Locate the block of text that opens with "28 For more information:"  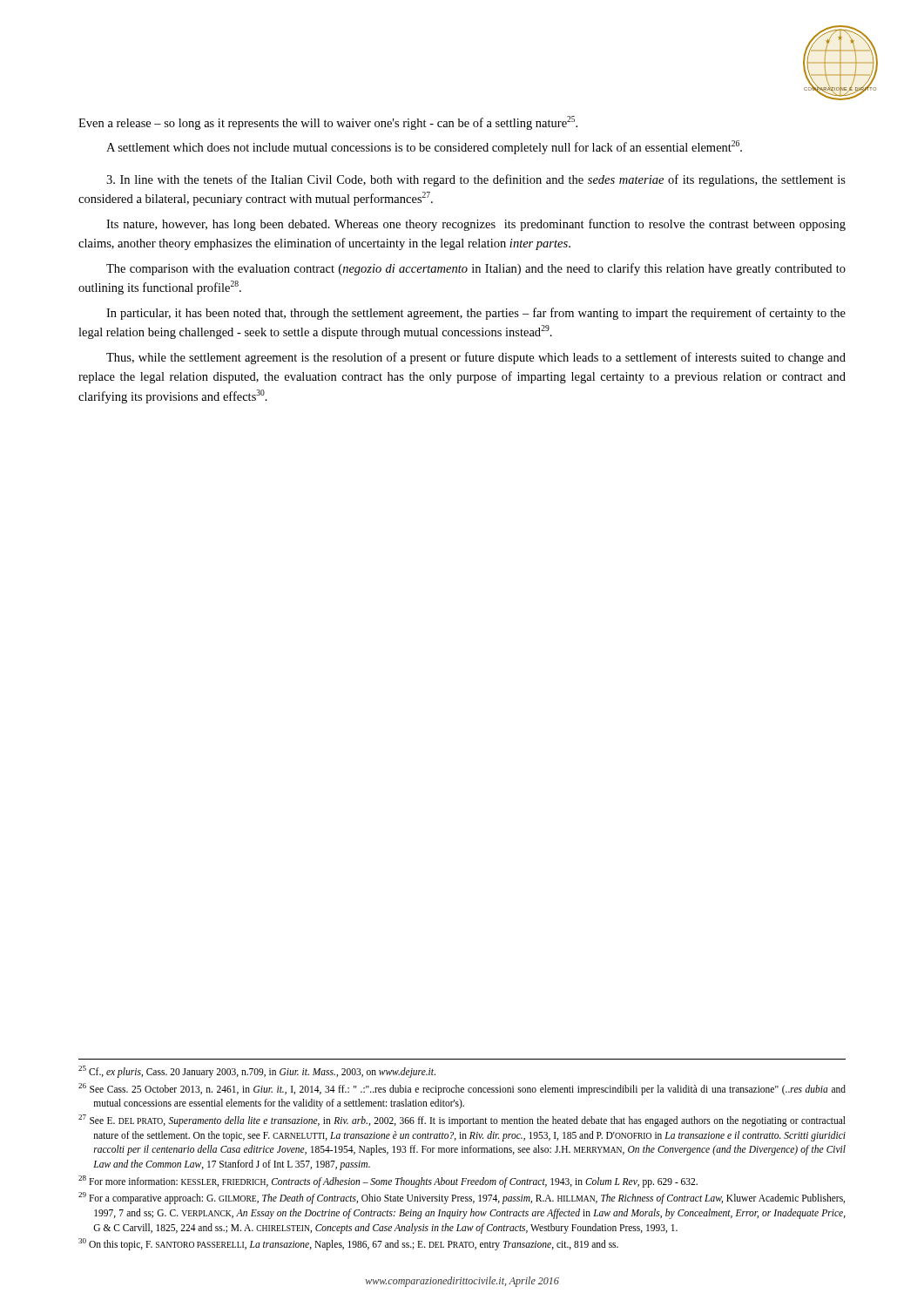[462, 1181]
